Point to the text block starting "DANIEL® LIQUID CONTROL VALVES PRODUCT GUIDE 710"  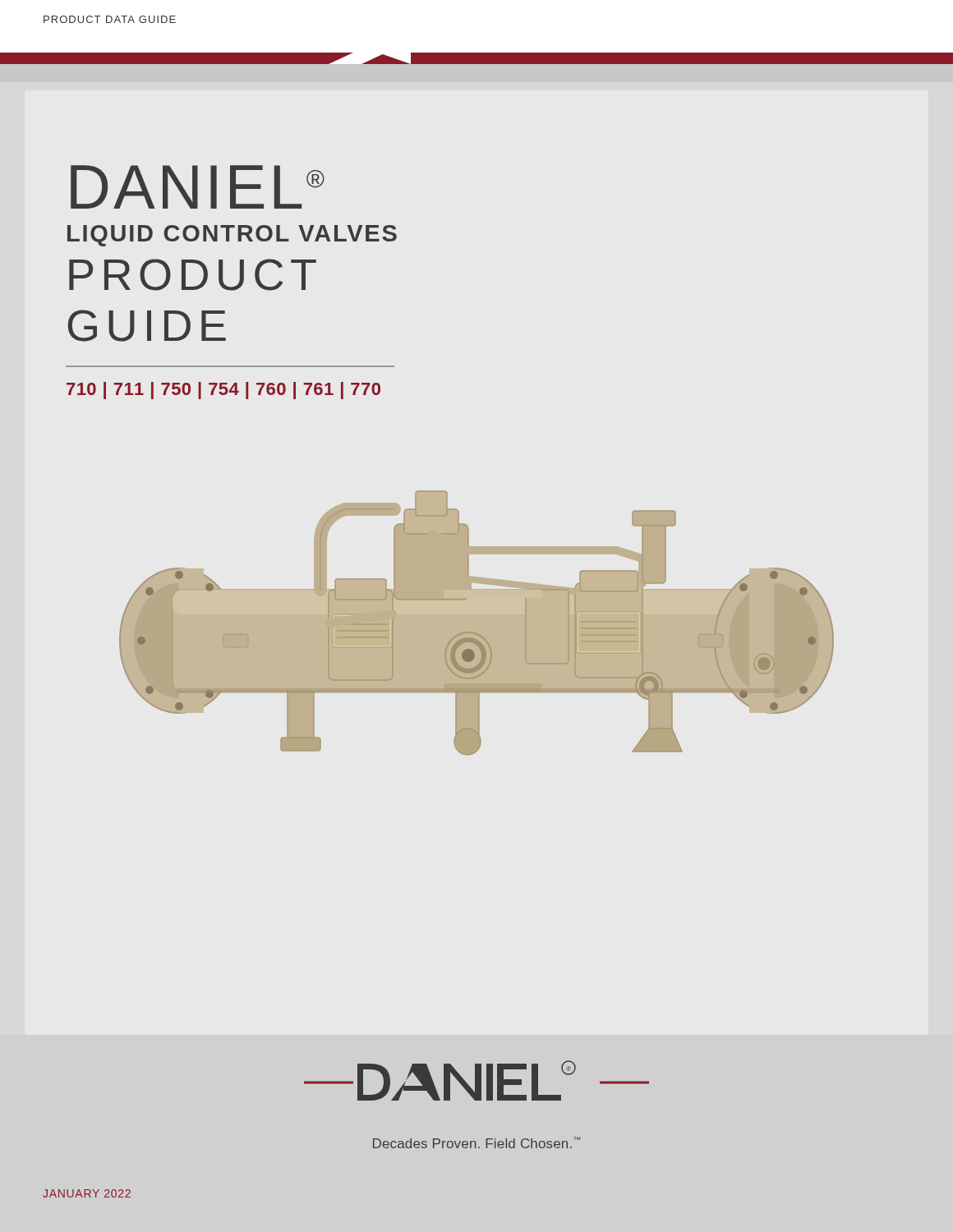coord(279,278)
